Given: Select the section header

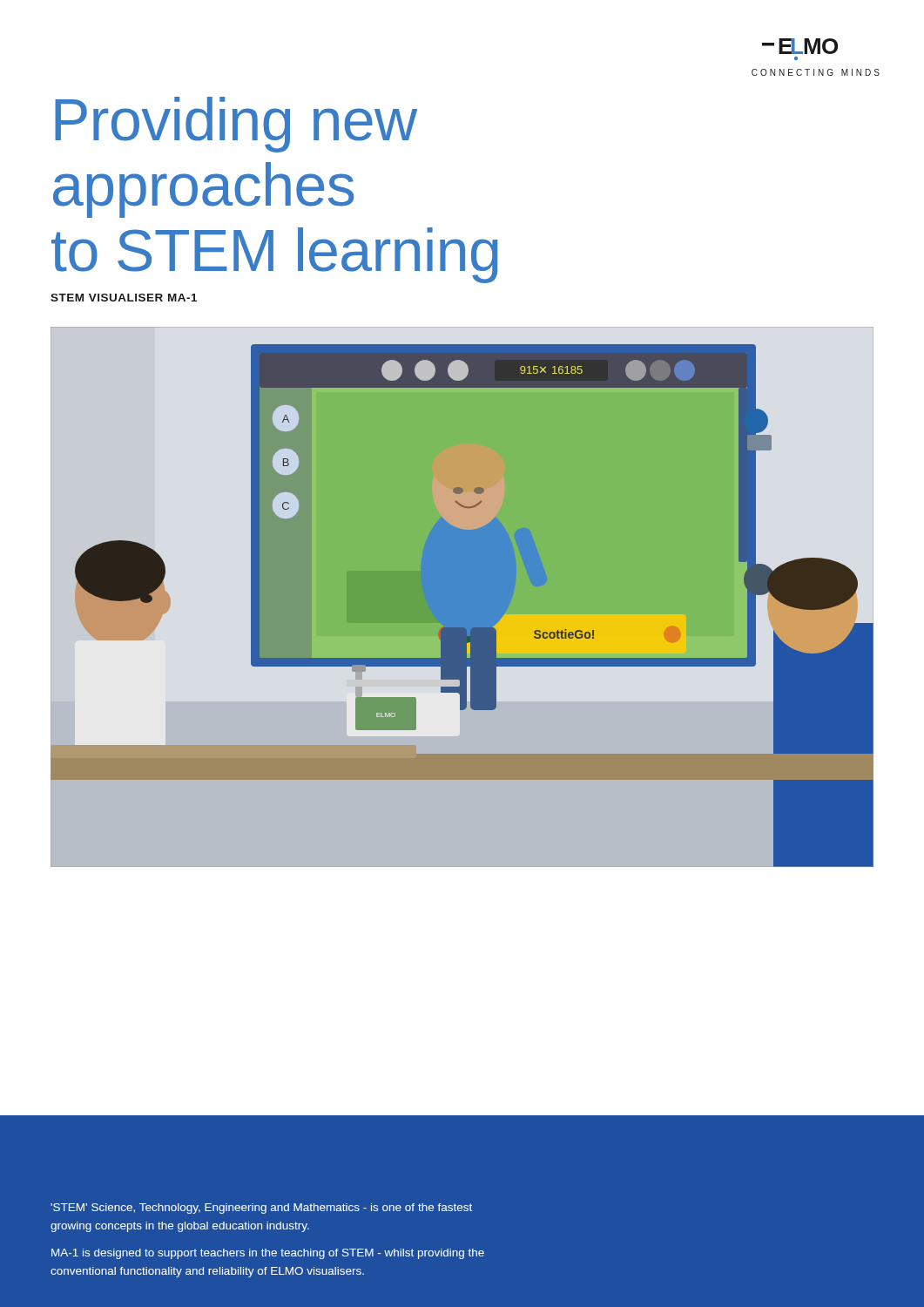Looking at the screenshot, I should (x=124, y=298).
